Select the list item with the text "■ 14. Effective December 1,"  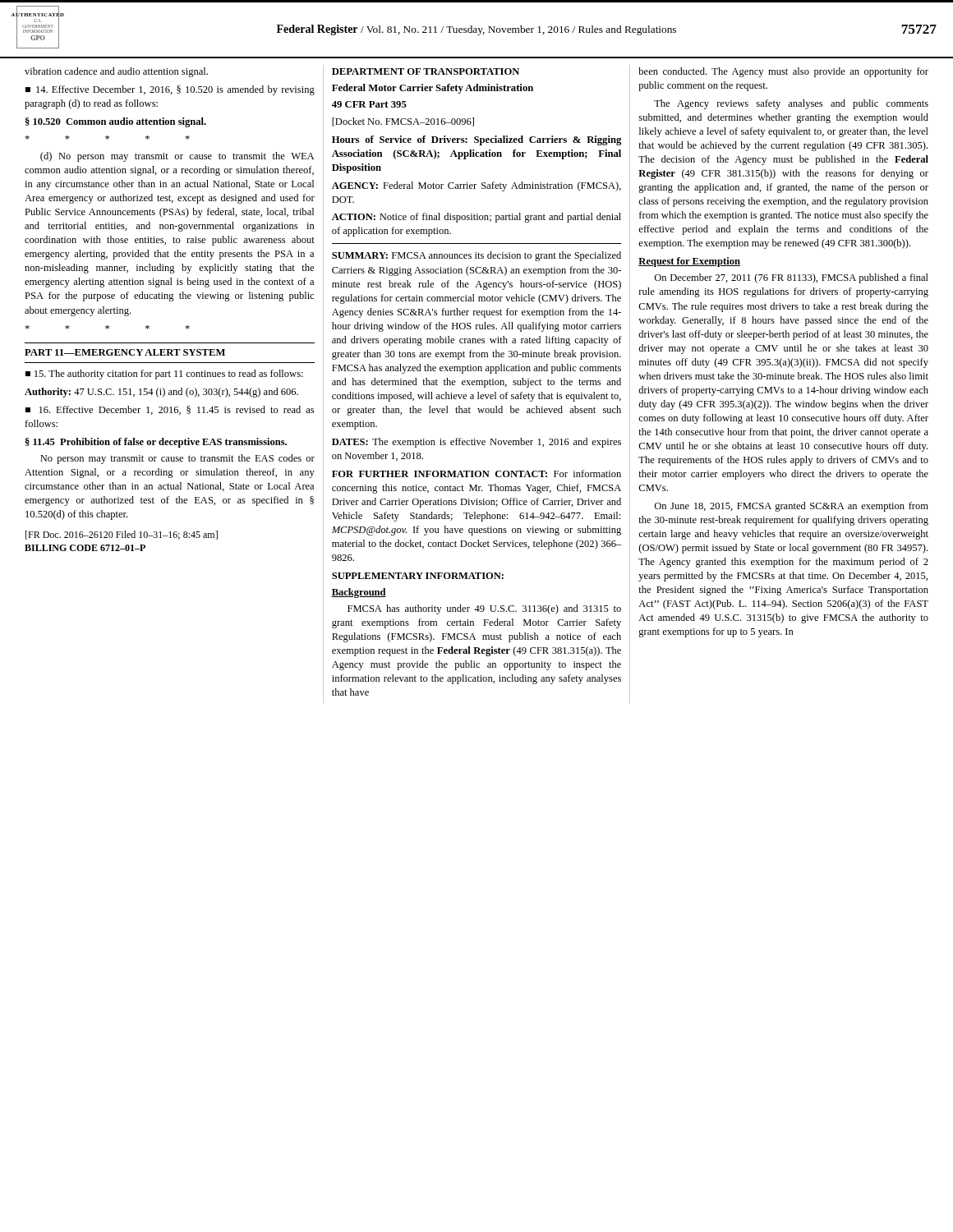tap(170, 97)
